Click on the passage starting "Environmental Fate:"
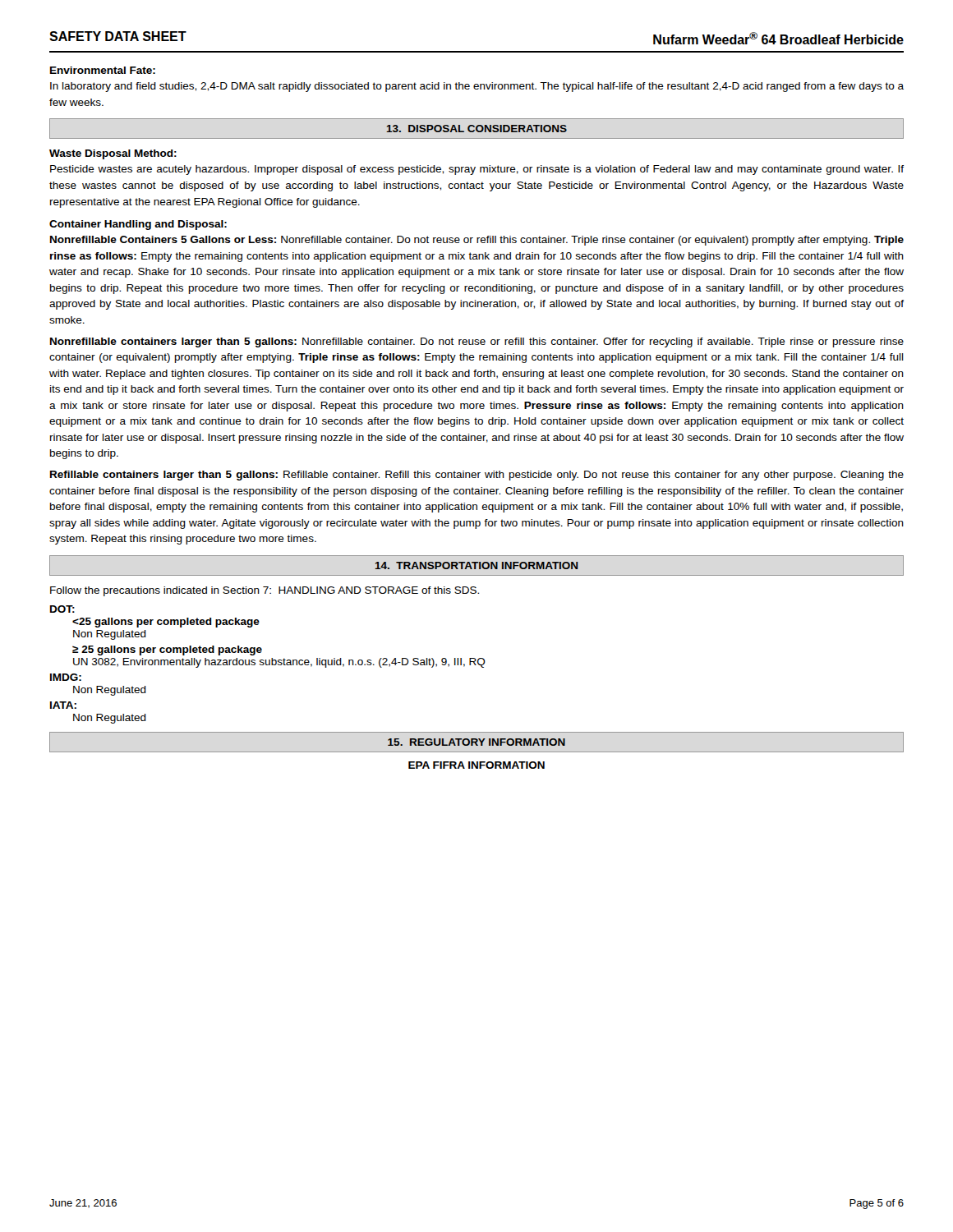Viewport: 953px width, 1232px height. [103, 70]
